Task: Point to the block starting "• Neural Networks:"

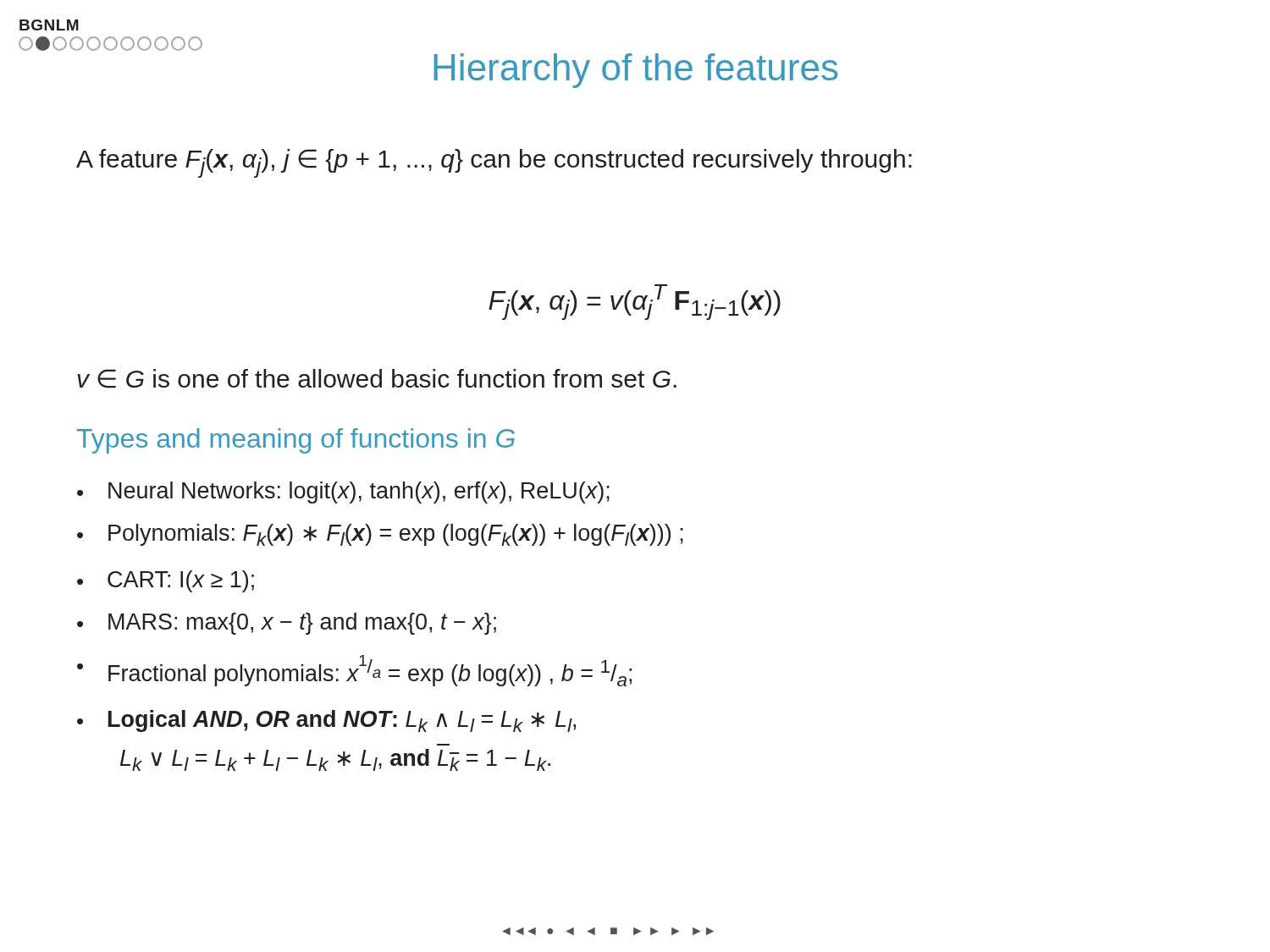Action: 343,493
